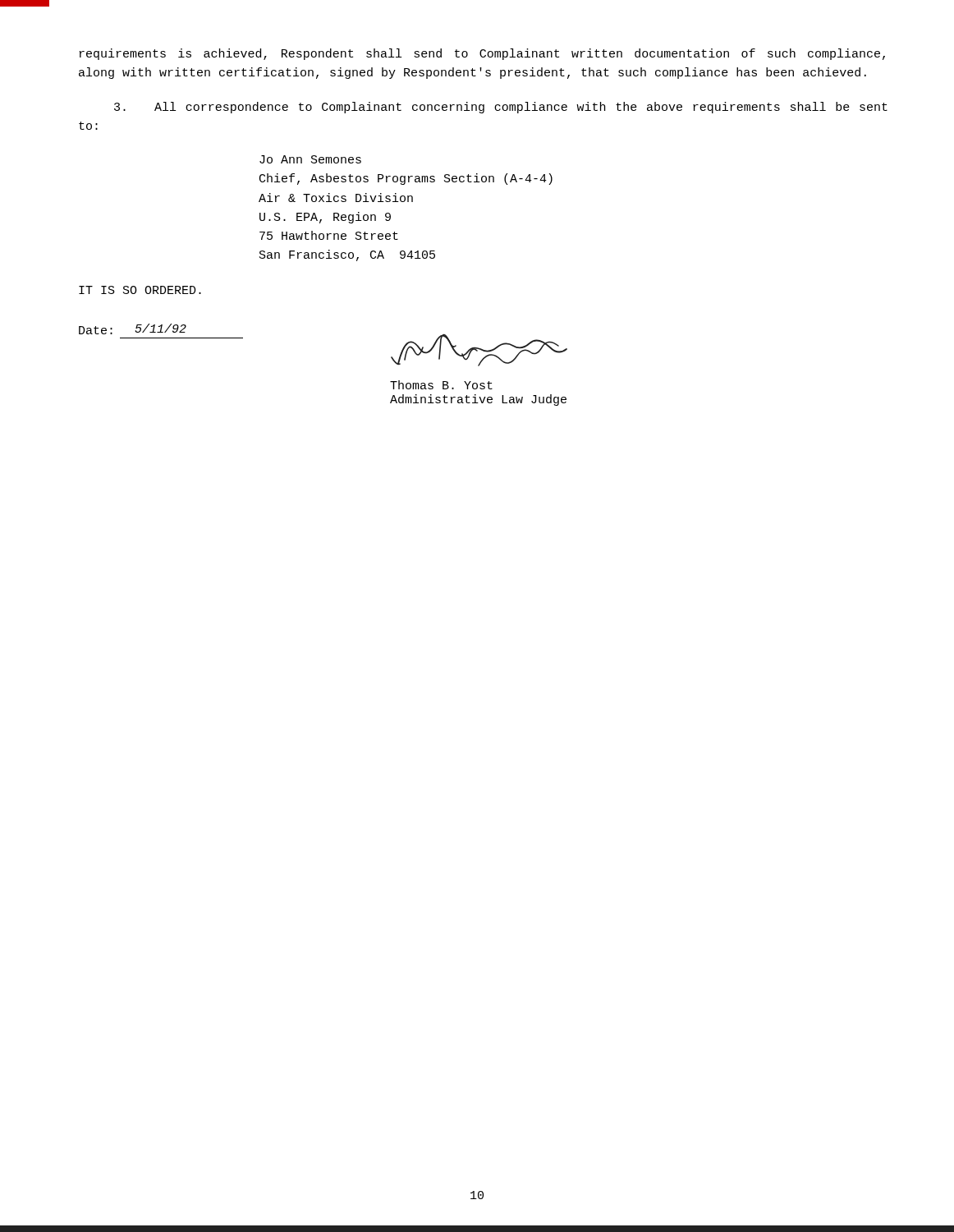Click on the text block starting "3. All correspondence to Complainant concerning compliance"
The image size is (954, 1232).
pyautogui.click(x=483, y=117)
